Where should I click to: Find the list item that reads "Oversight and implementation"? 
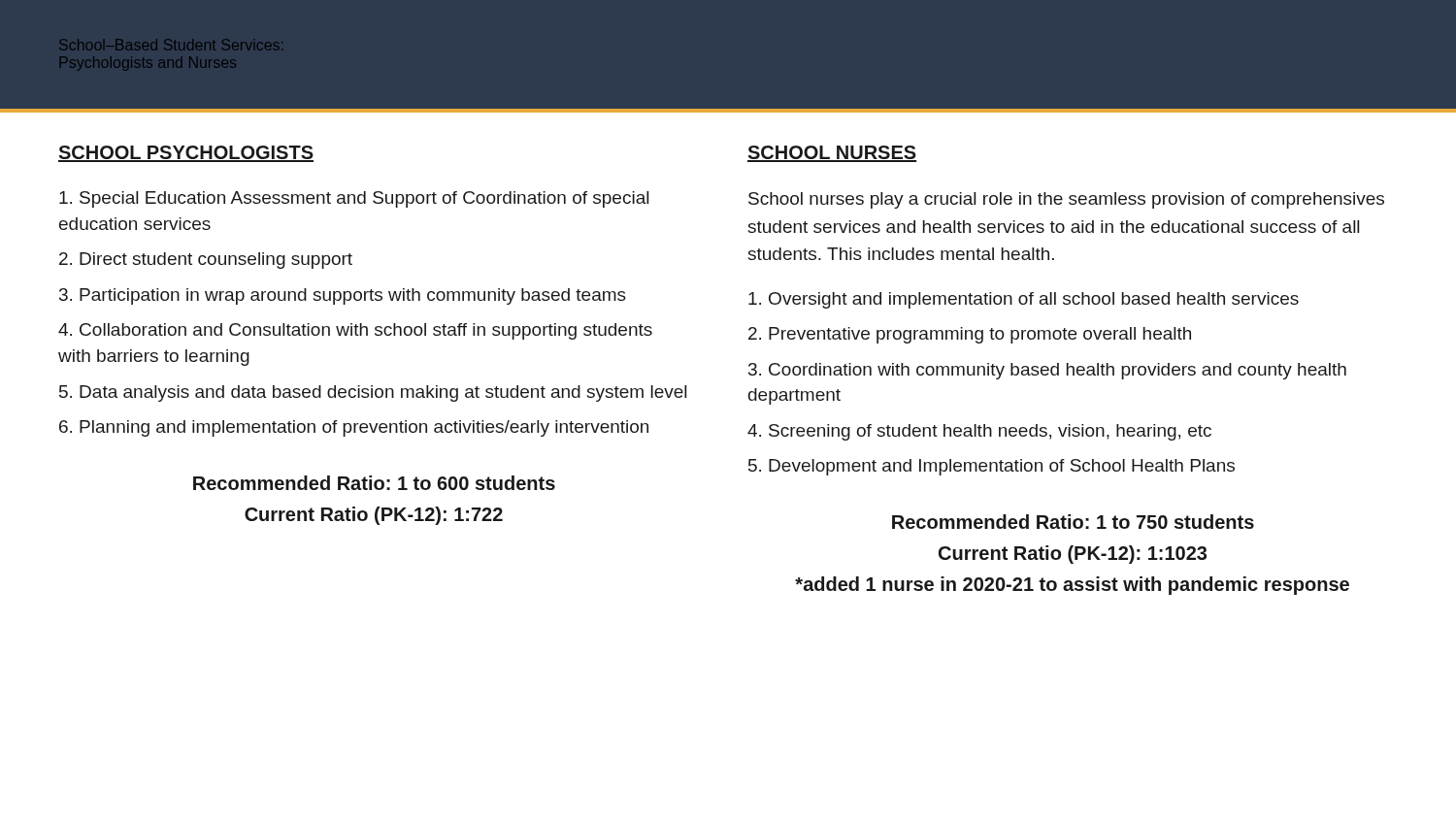point(1023,298)
